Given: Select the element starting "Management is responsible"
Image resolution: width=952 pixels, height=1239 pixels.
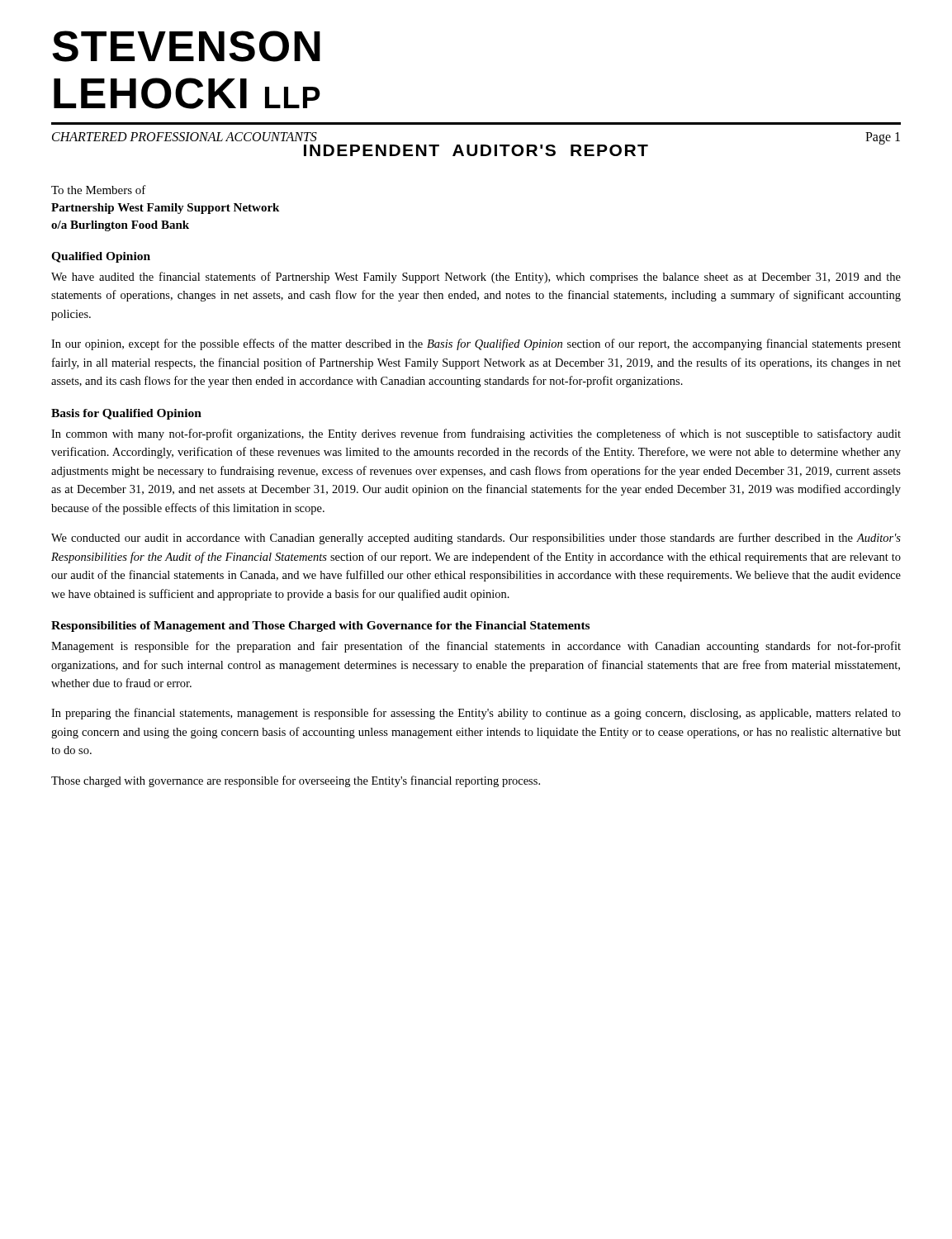Looking at the screenshot, I should pyautogui.click(x=476, y=664).
